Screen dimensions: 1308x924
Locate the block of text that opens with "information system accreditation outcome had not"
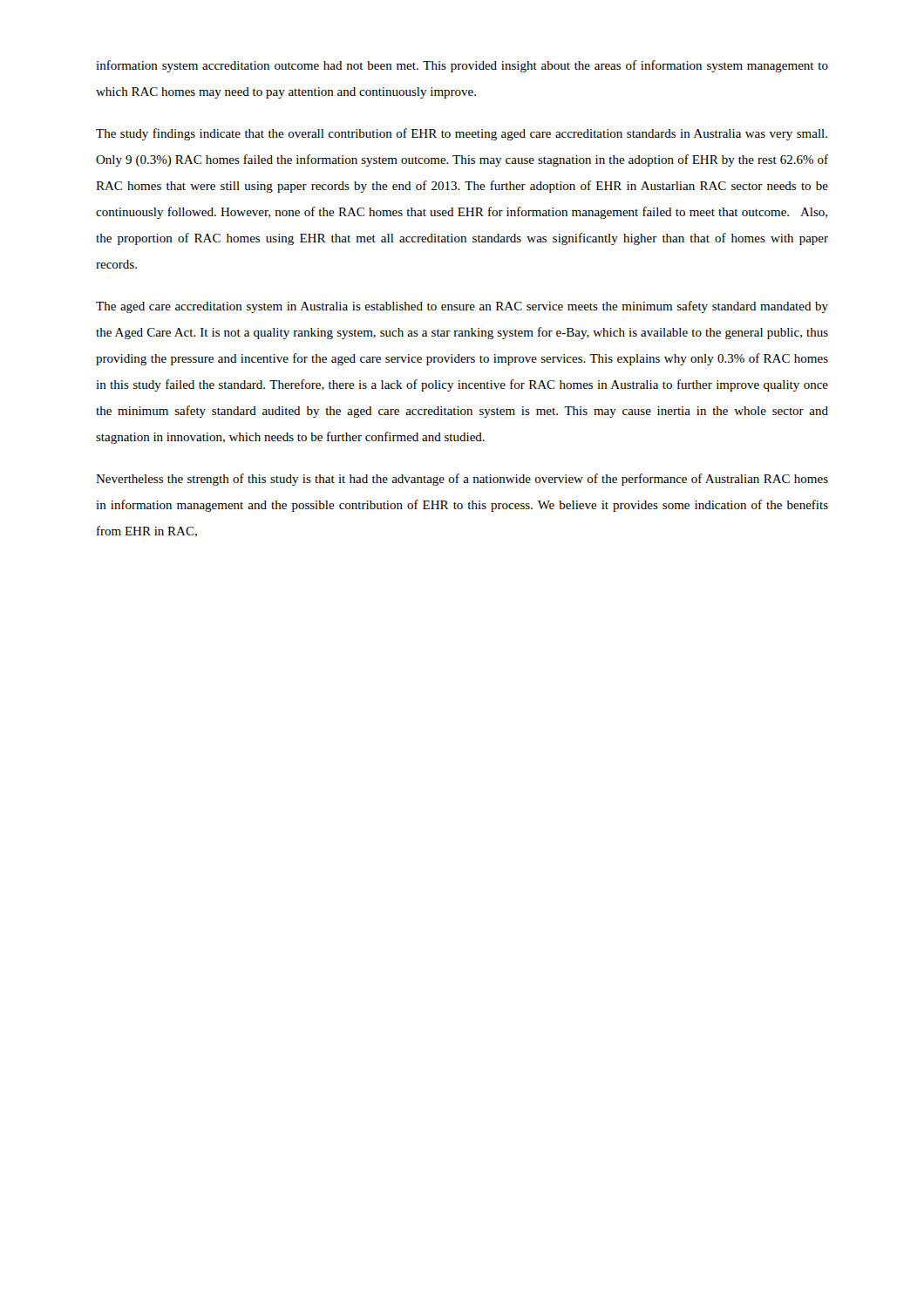tap(462, 78)
